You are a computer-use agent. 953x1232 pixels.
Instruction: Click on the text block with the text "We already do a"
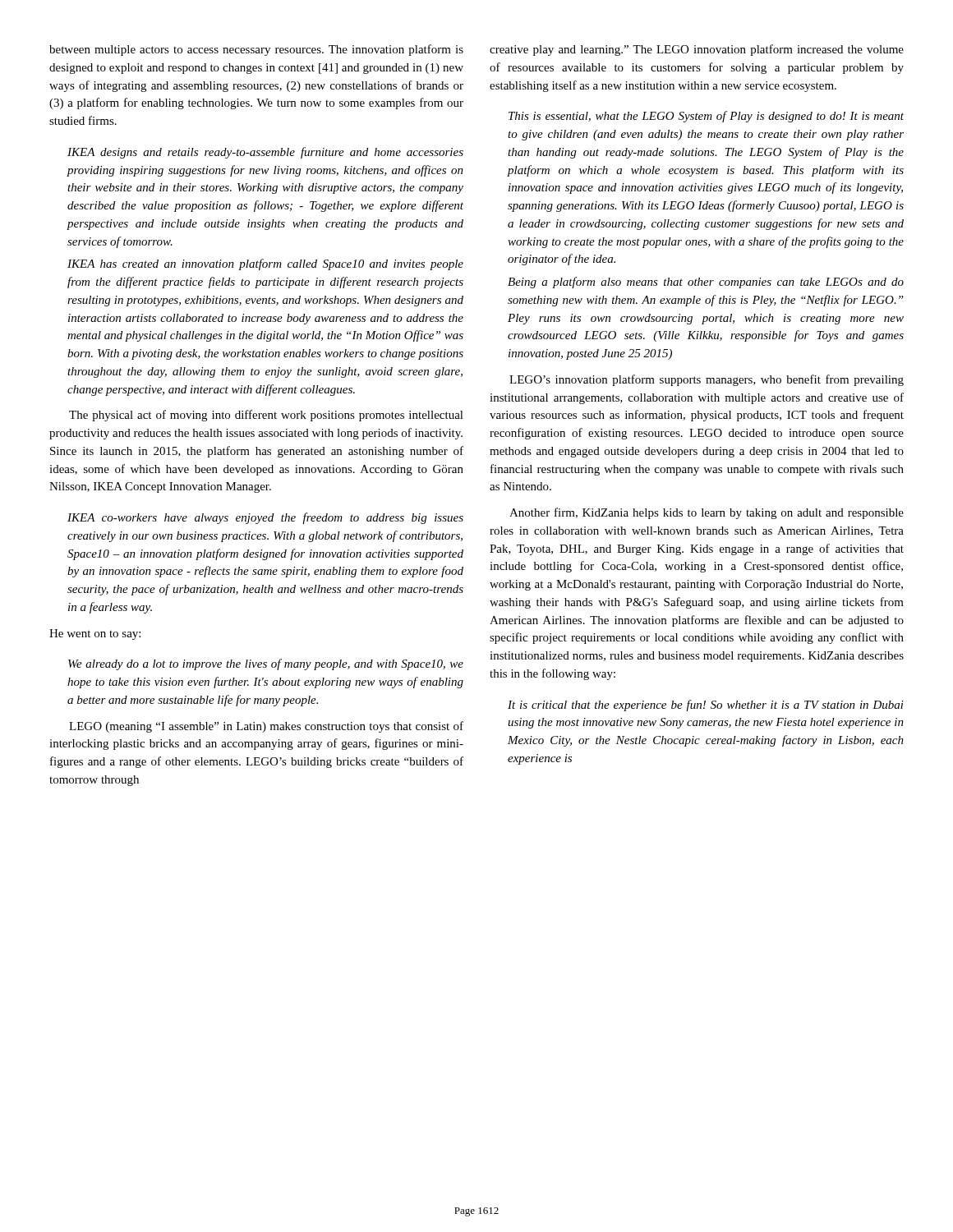coord(265,682)
